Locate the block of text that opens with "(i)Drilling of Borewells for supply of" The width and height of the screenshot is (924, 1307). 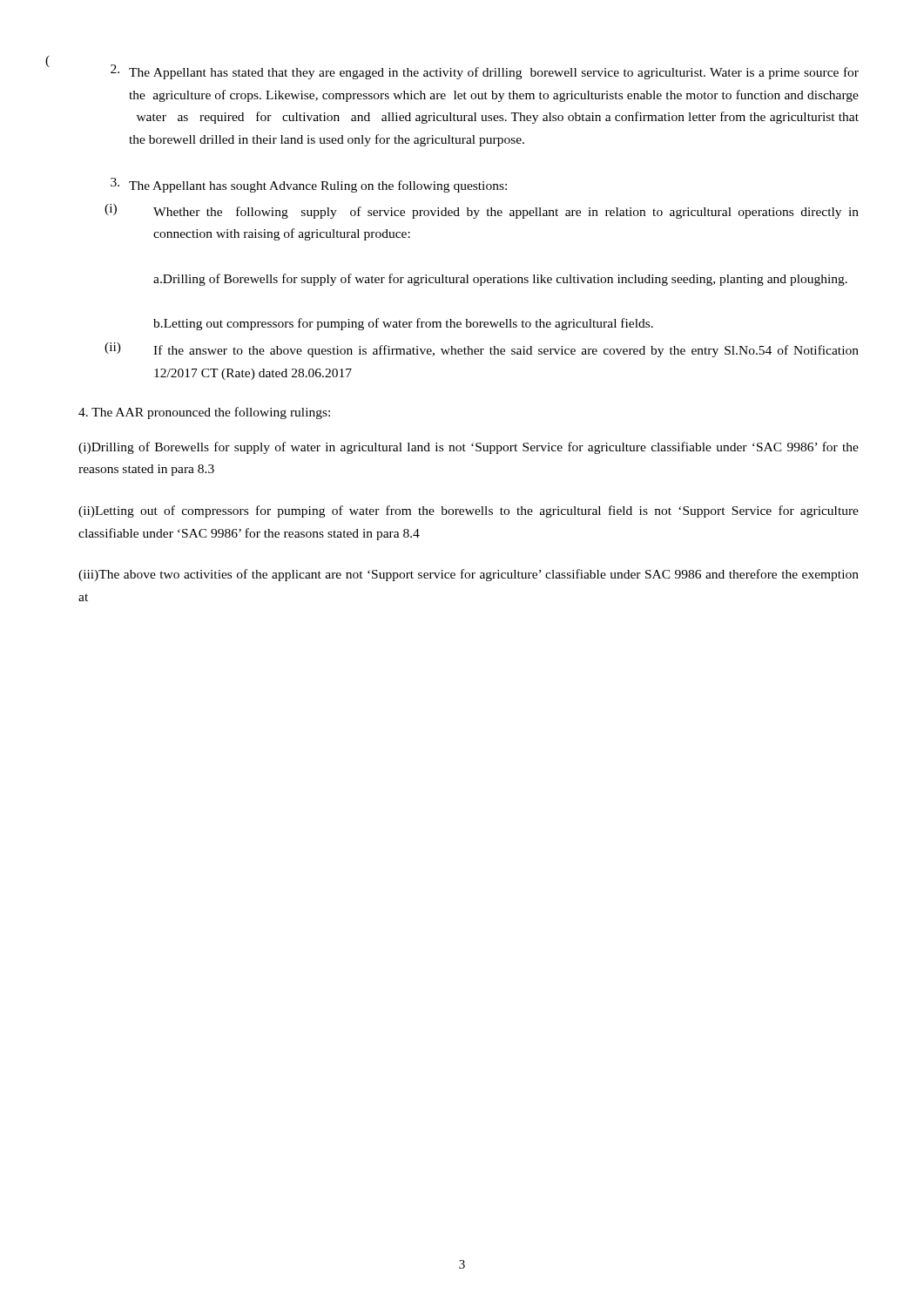tap(469, 458)
